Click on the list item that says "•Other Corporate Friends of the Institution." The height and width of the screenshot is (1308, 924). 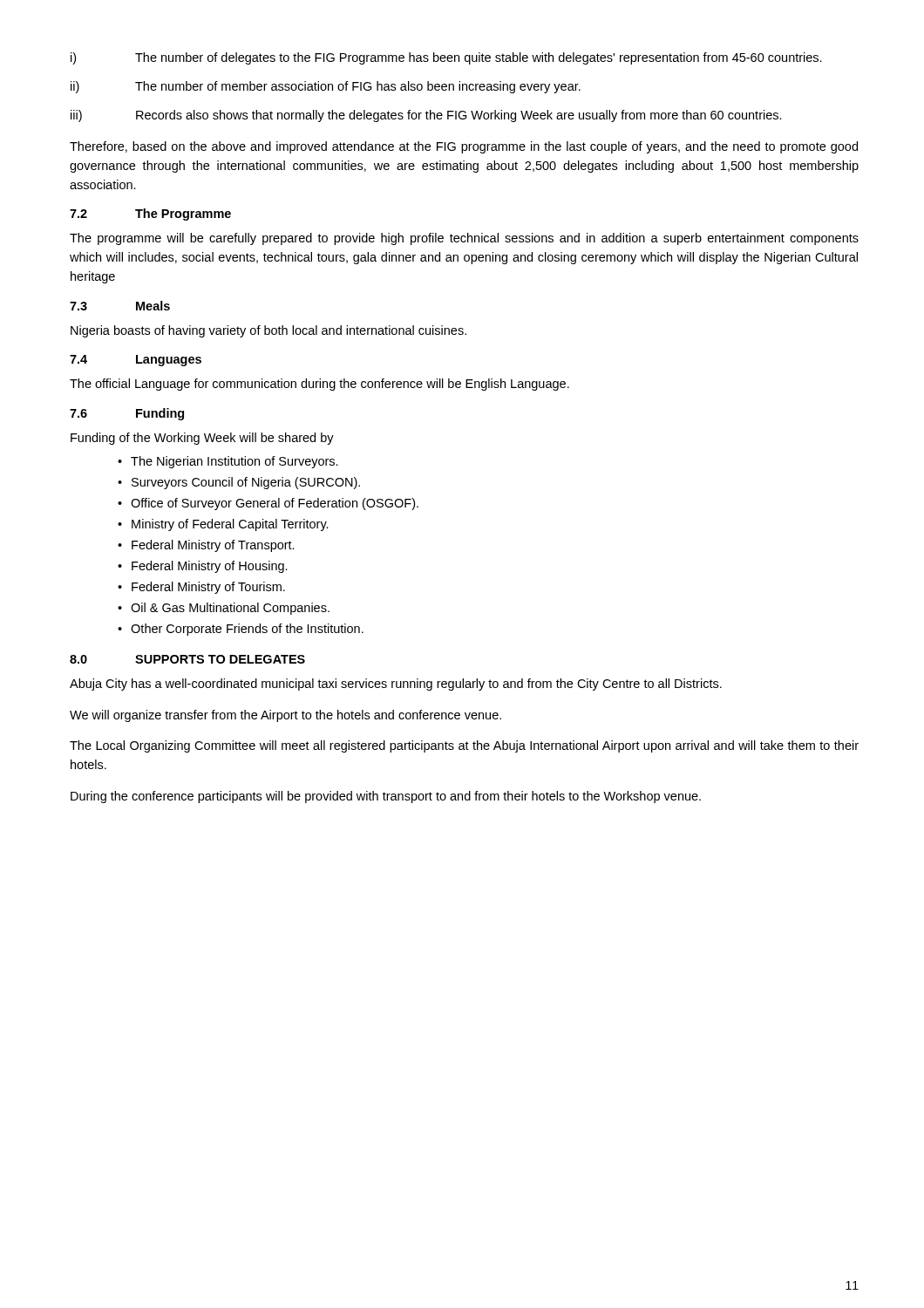(x=241, y=630)
